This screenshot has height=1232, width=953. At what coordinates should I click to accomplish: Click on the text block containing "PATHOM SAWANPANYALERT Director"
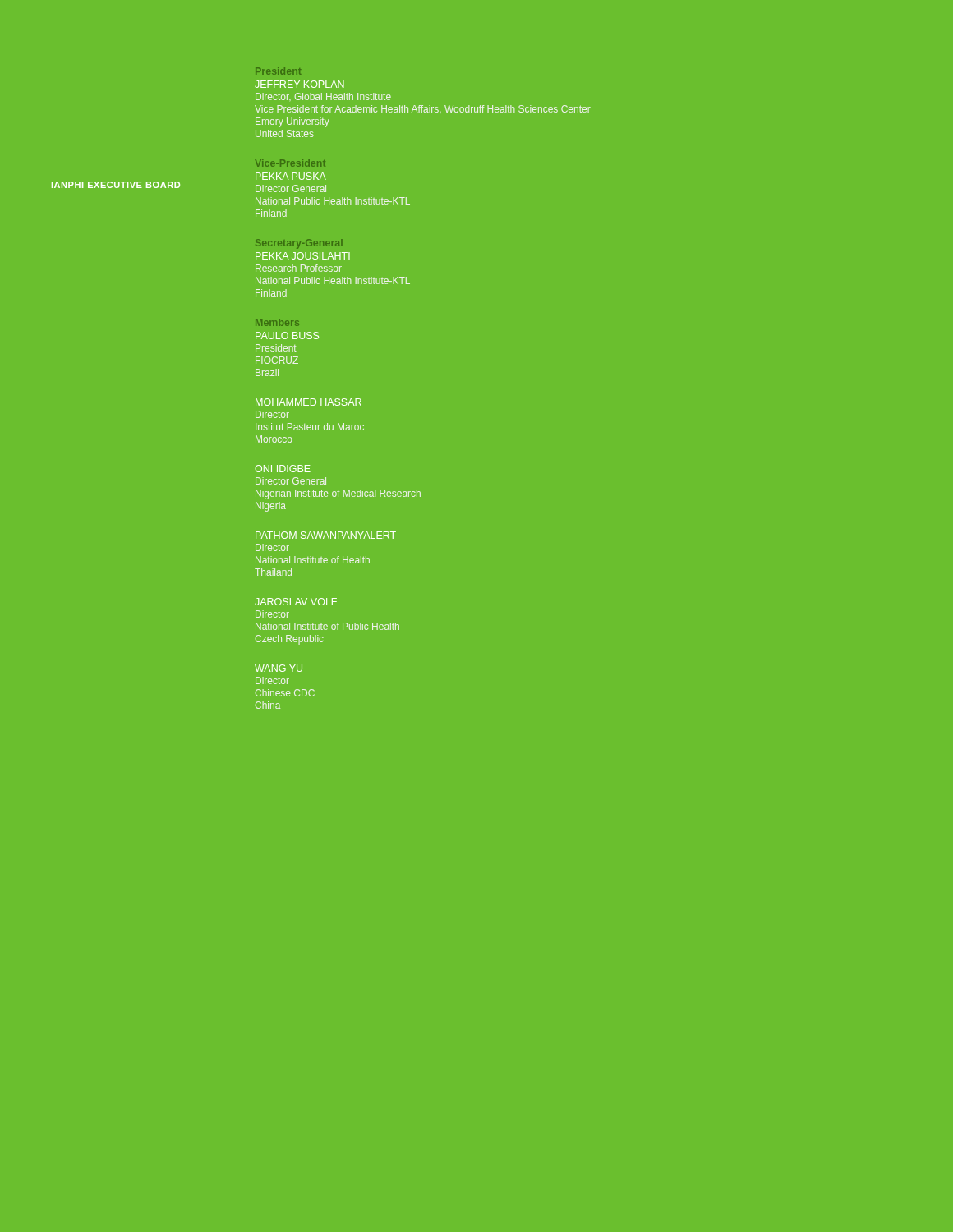[326, 535]
